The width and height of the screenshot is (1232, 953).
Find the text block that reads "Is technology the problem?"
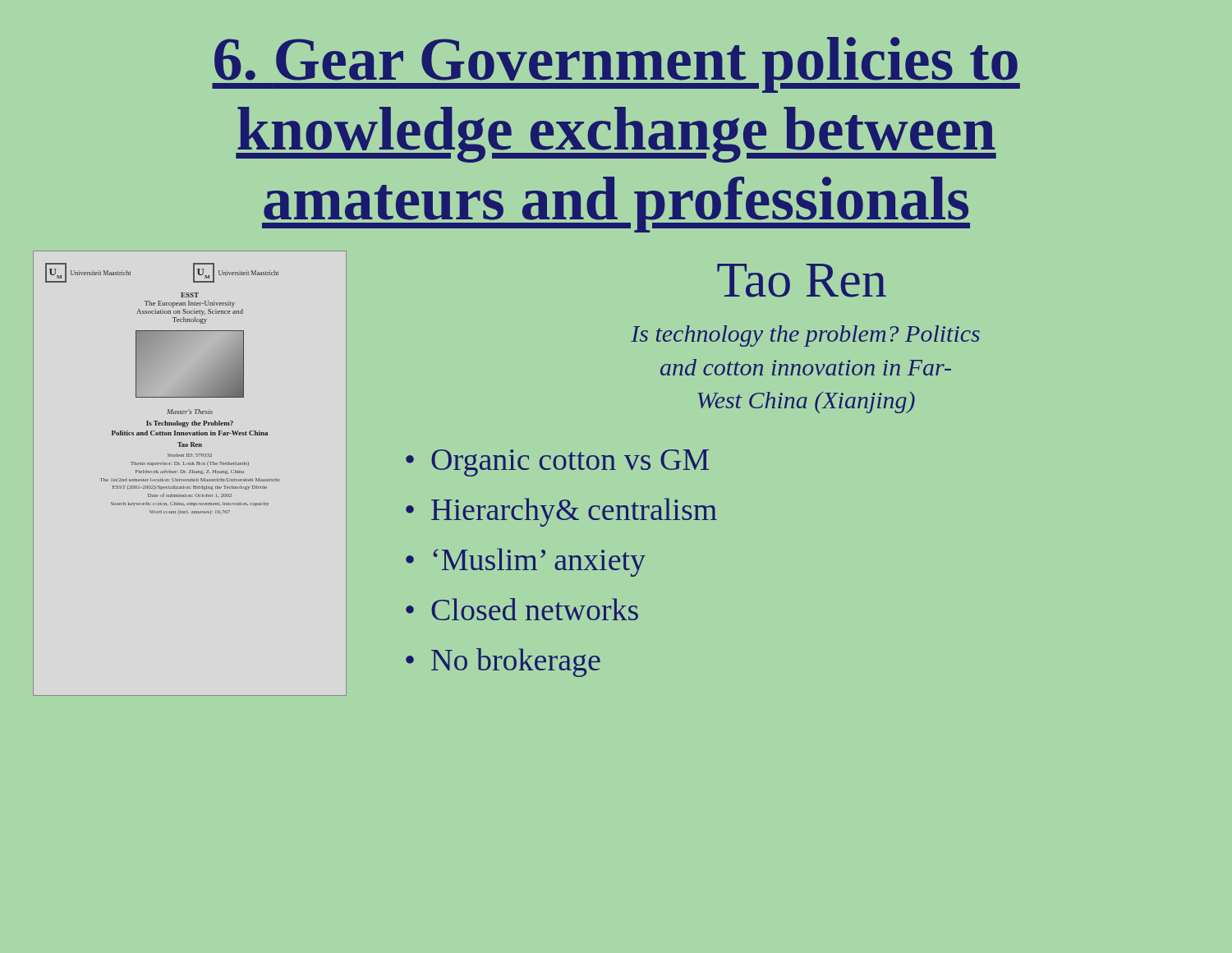tap(806, 367)
